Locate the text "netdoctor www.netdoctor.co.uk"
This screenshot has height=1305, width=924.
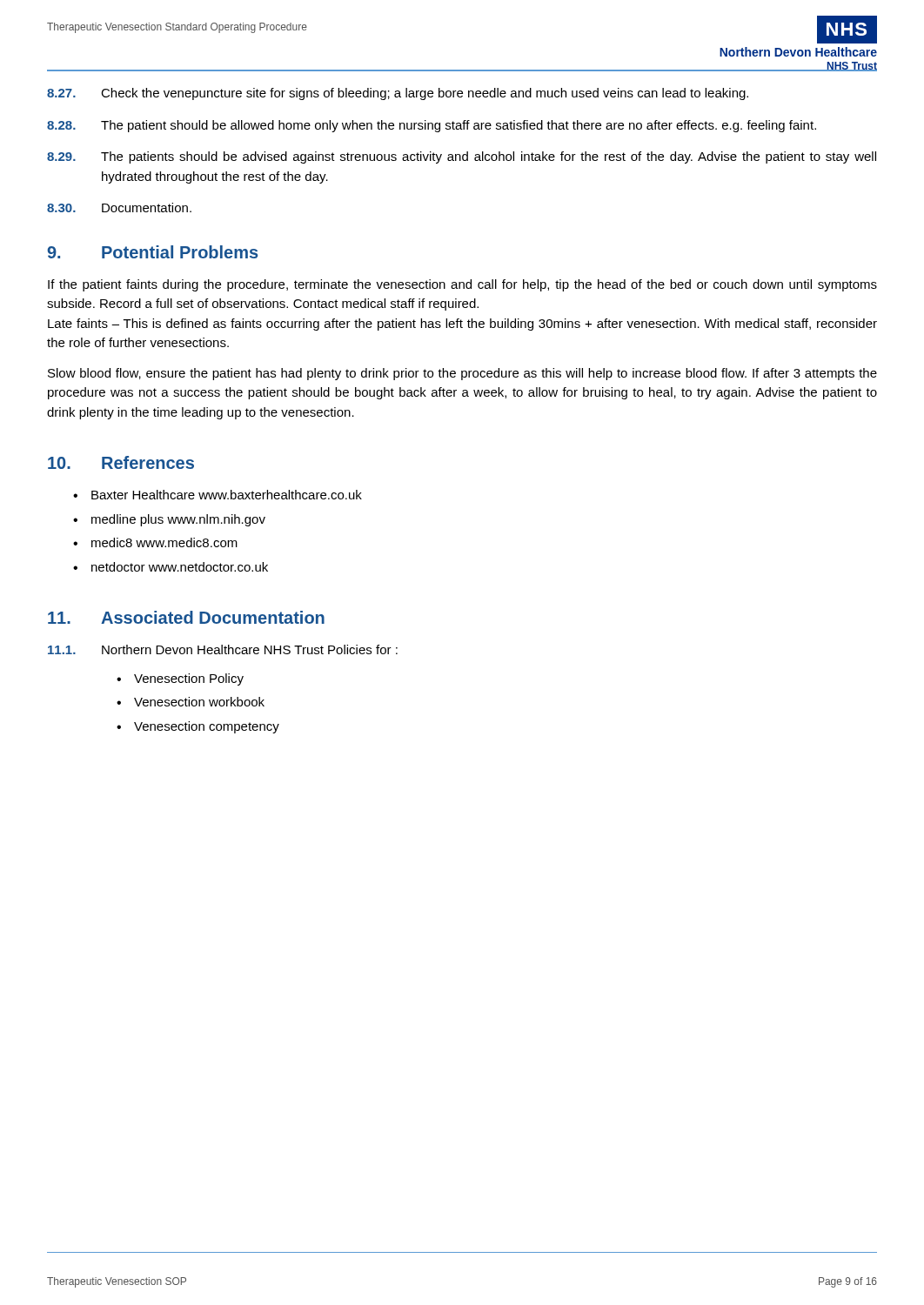(x=179, y=566)
